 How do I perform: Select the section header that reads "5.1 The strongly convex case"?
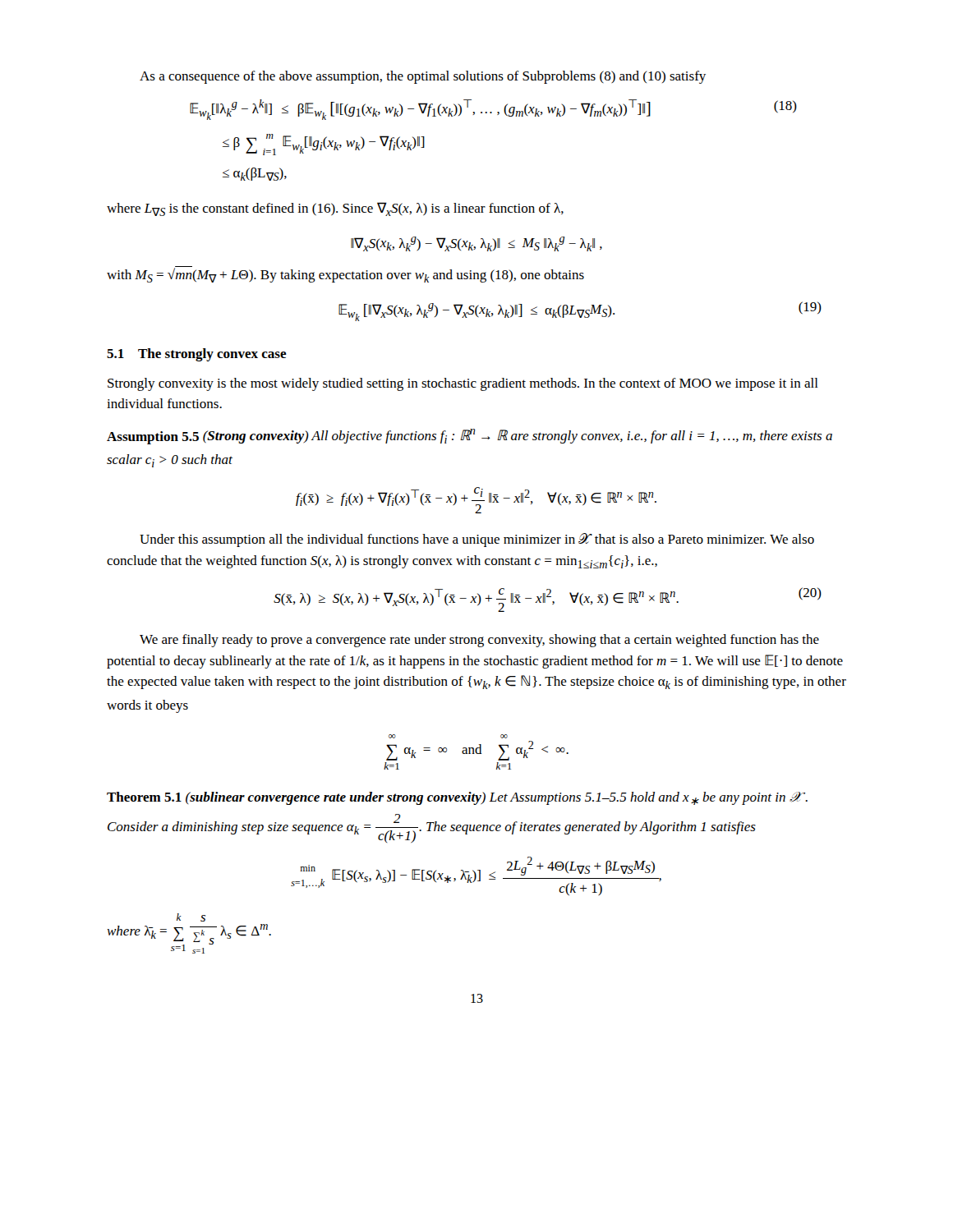click(197, 354)
